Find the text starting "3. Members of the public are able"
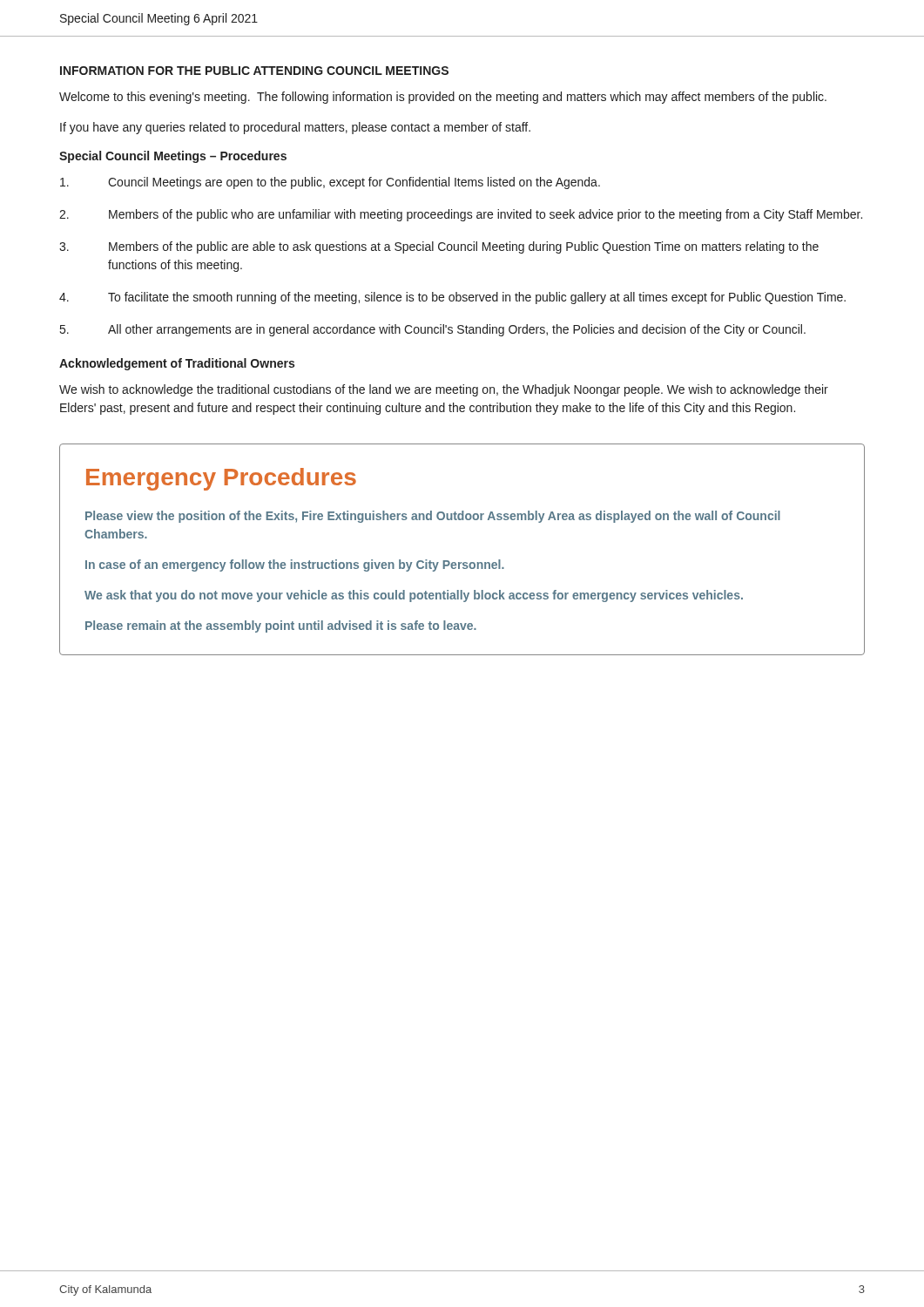The image size is (924, 1307). (x=462, y=256)
